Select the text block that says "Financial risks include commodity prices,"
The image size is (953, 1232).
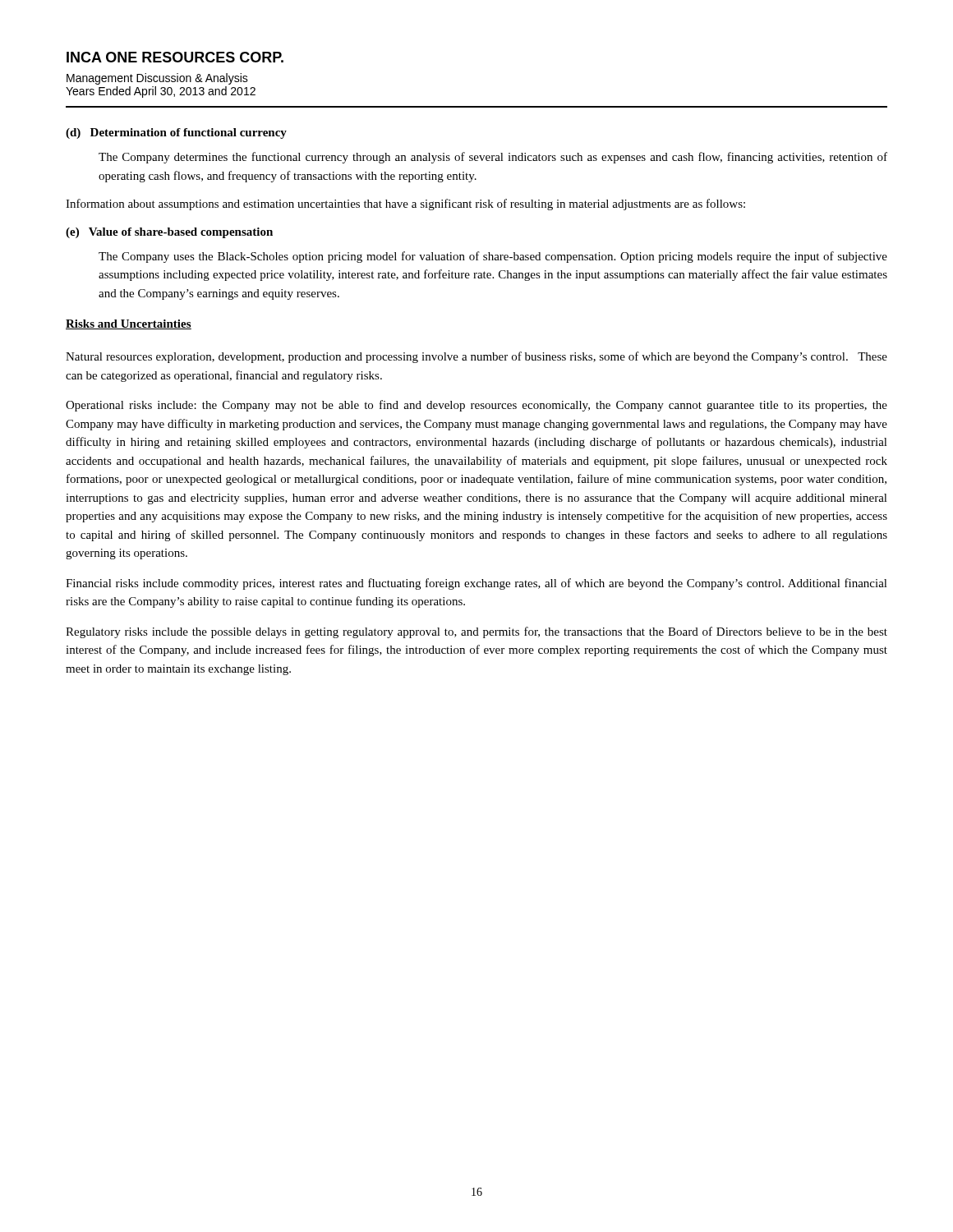(476, 592)
